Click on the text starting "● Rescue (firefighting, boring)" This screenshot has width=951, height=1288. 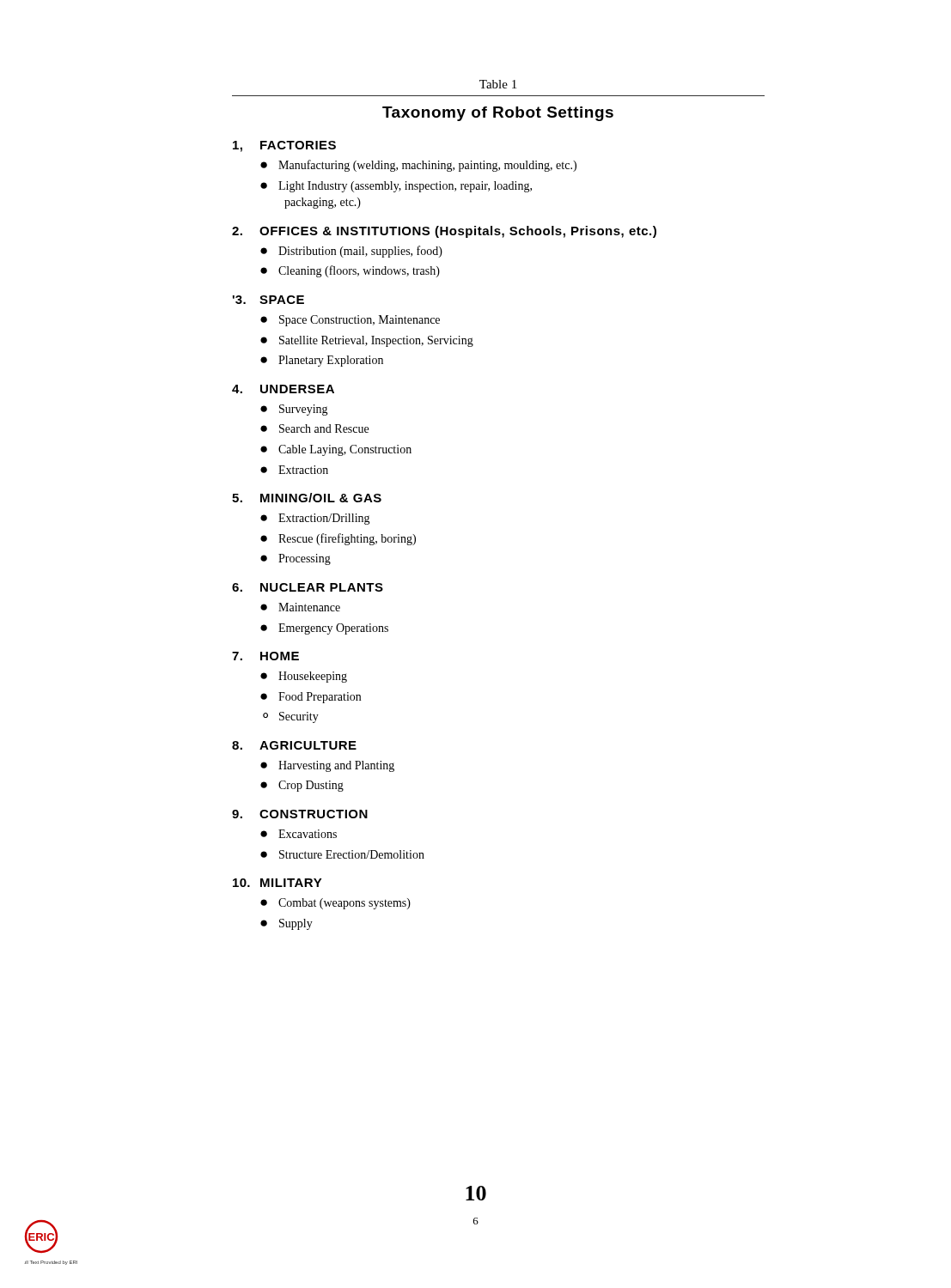point(338,538)
